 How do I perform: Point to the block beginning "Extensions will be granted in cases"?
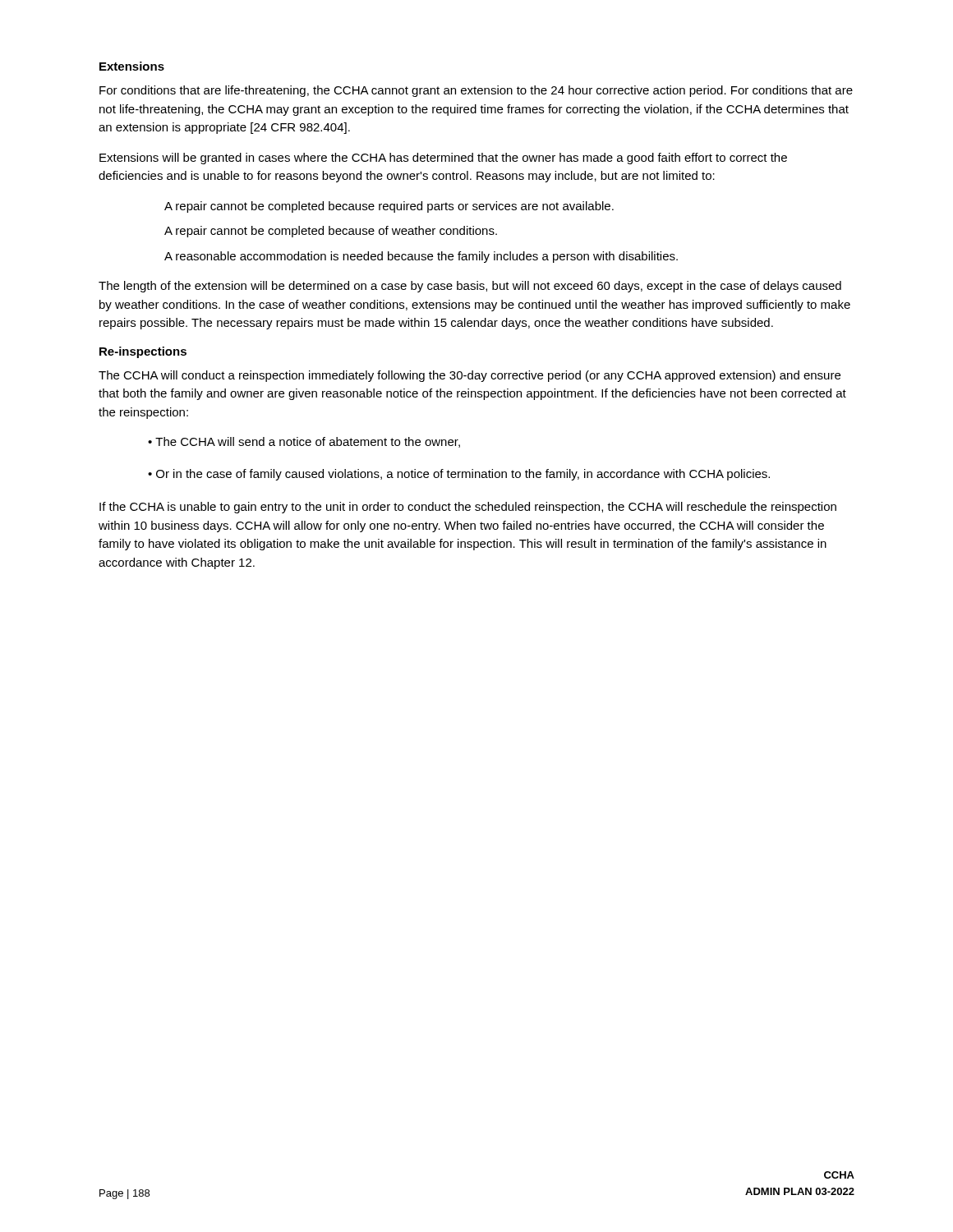point(443,166)
